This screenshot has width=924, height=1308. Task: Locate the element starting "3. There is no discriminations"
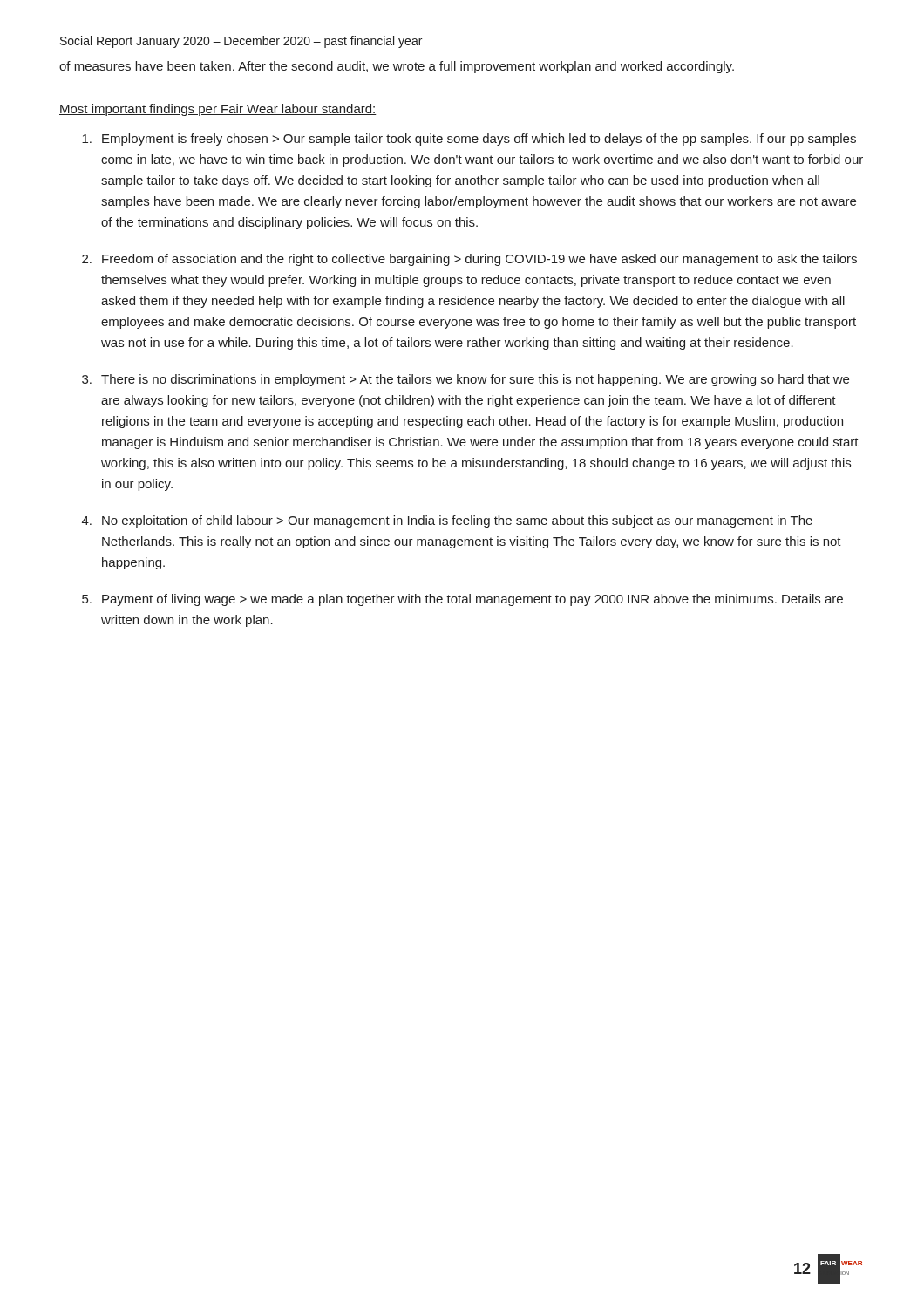pos(462,431)
